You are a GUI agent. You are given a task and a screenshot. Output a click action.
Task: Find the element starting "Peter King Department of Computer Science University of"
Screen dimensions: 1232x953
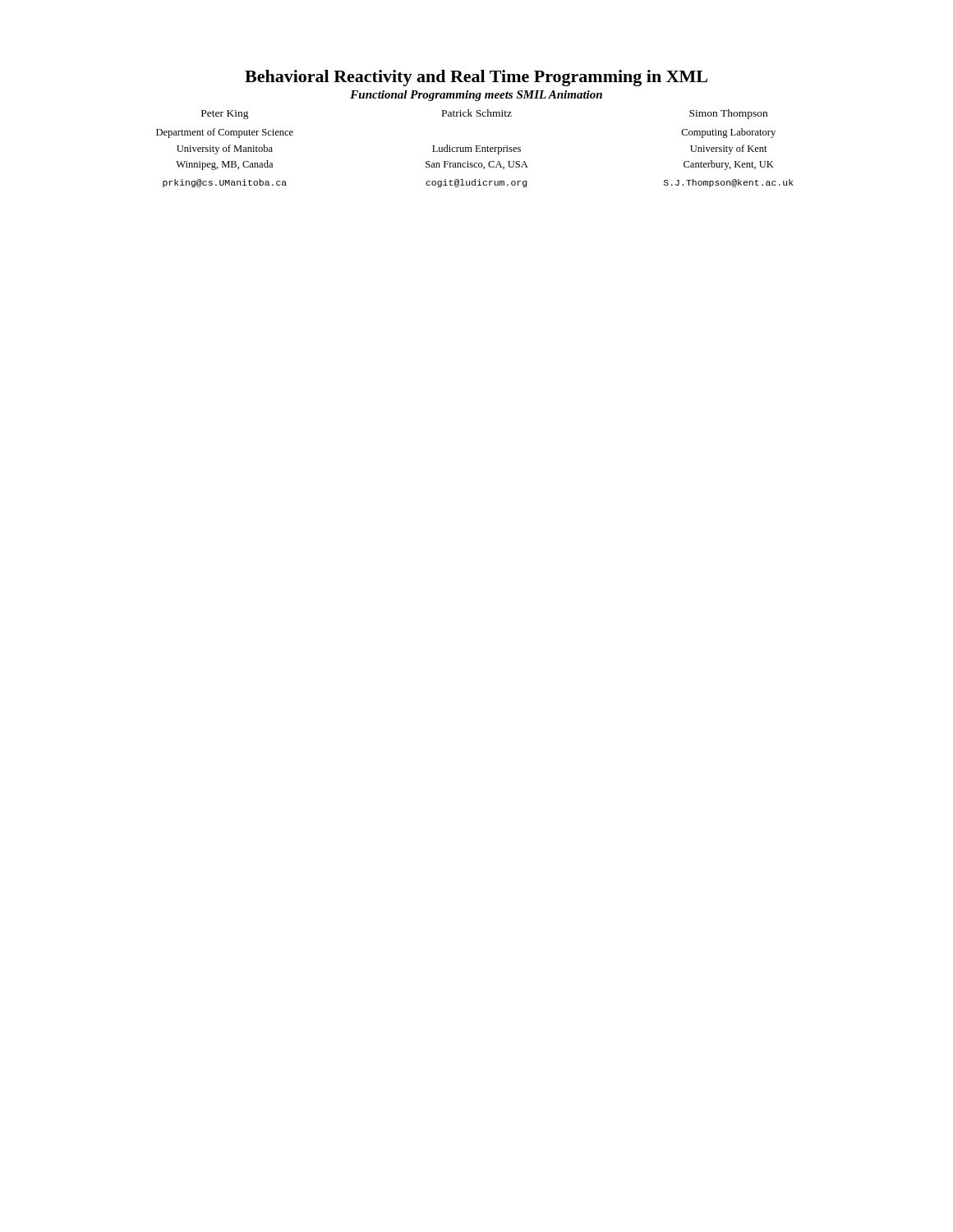point(225,148)
